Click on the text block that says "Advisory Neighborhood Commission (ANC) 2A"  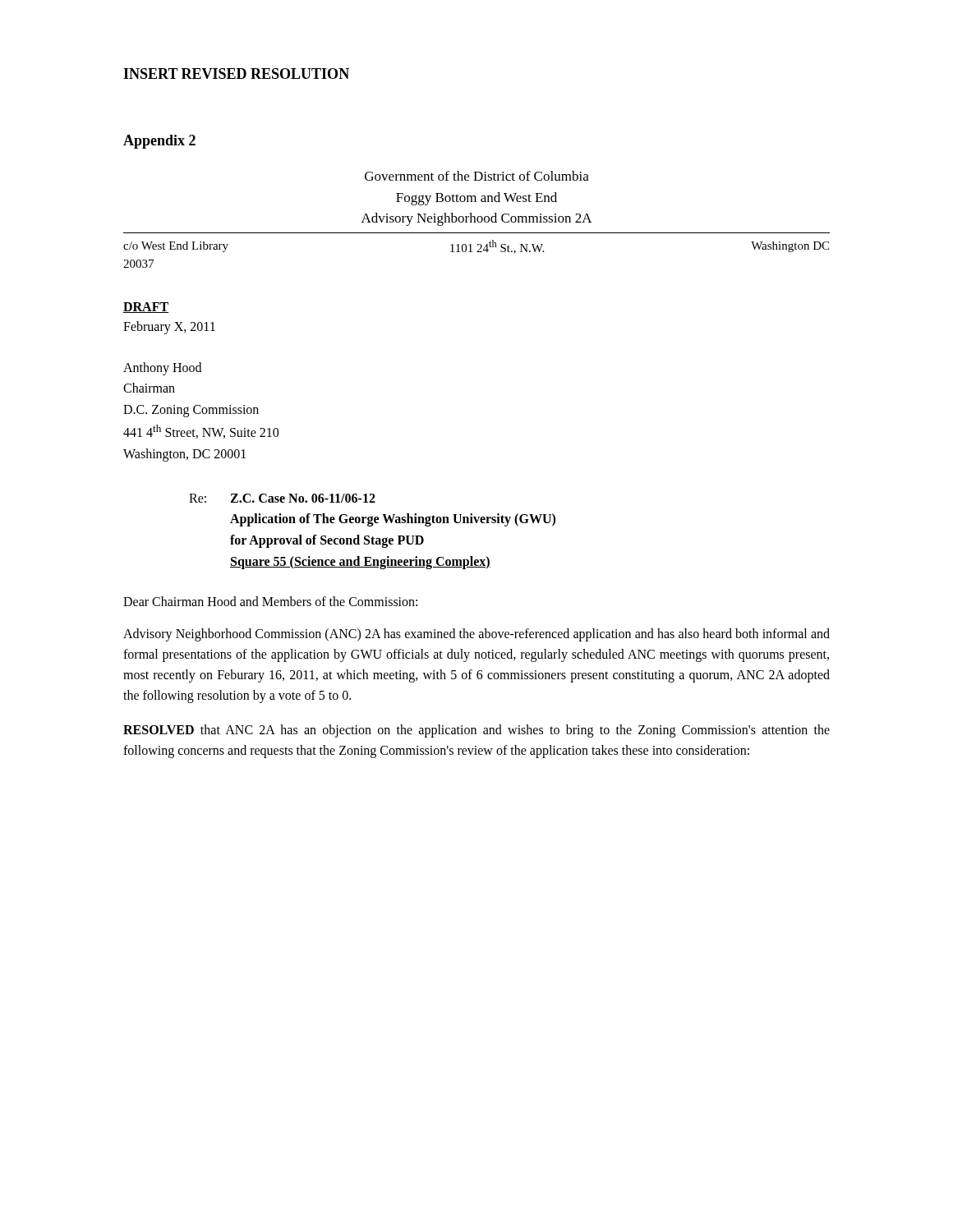tap(476, 664)
